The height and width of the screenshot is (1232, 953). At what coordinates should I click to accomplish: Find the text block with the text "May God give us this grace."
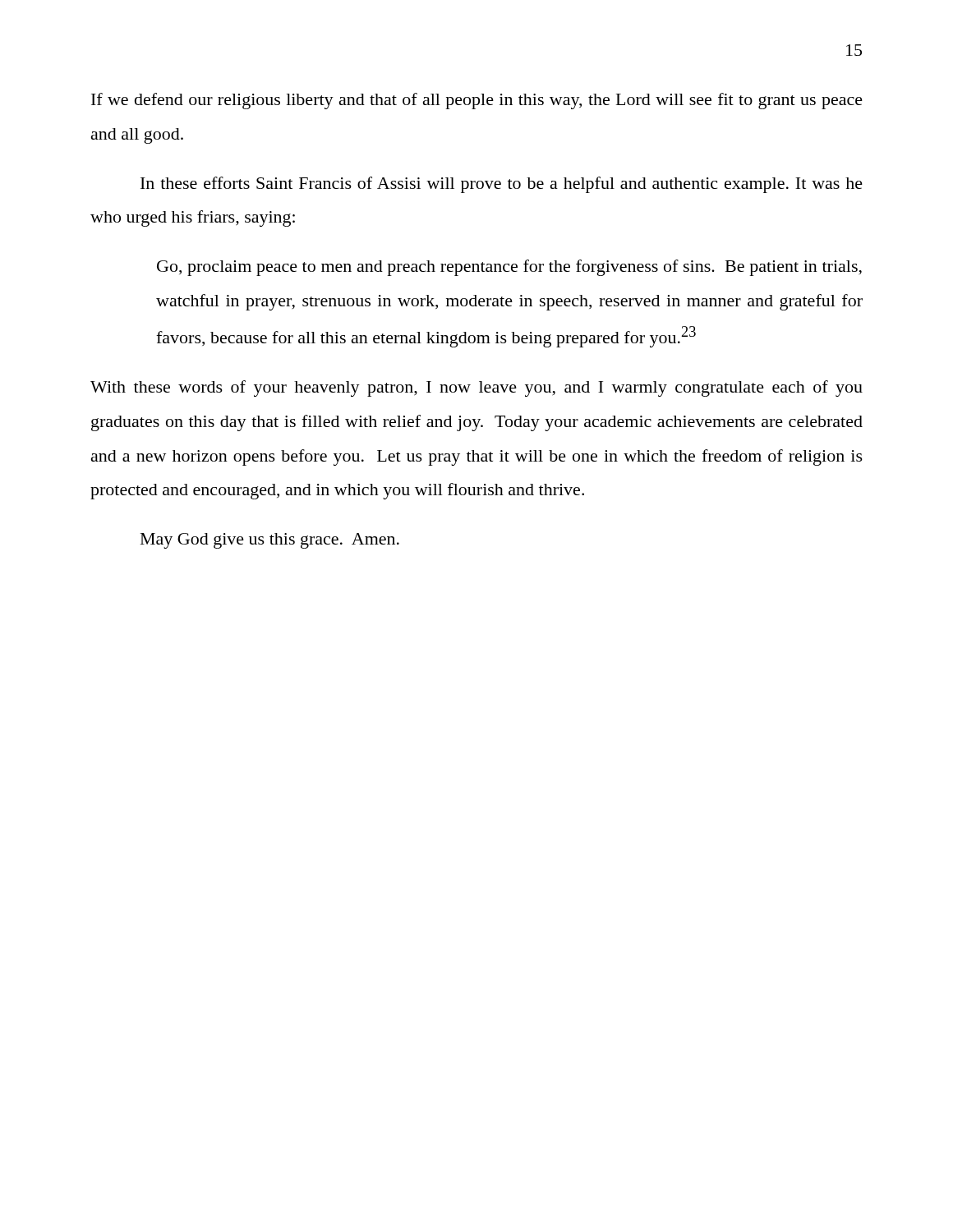(x=270, y=538)
